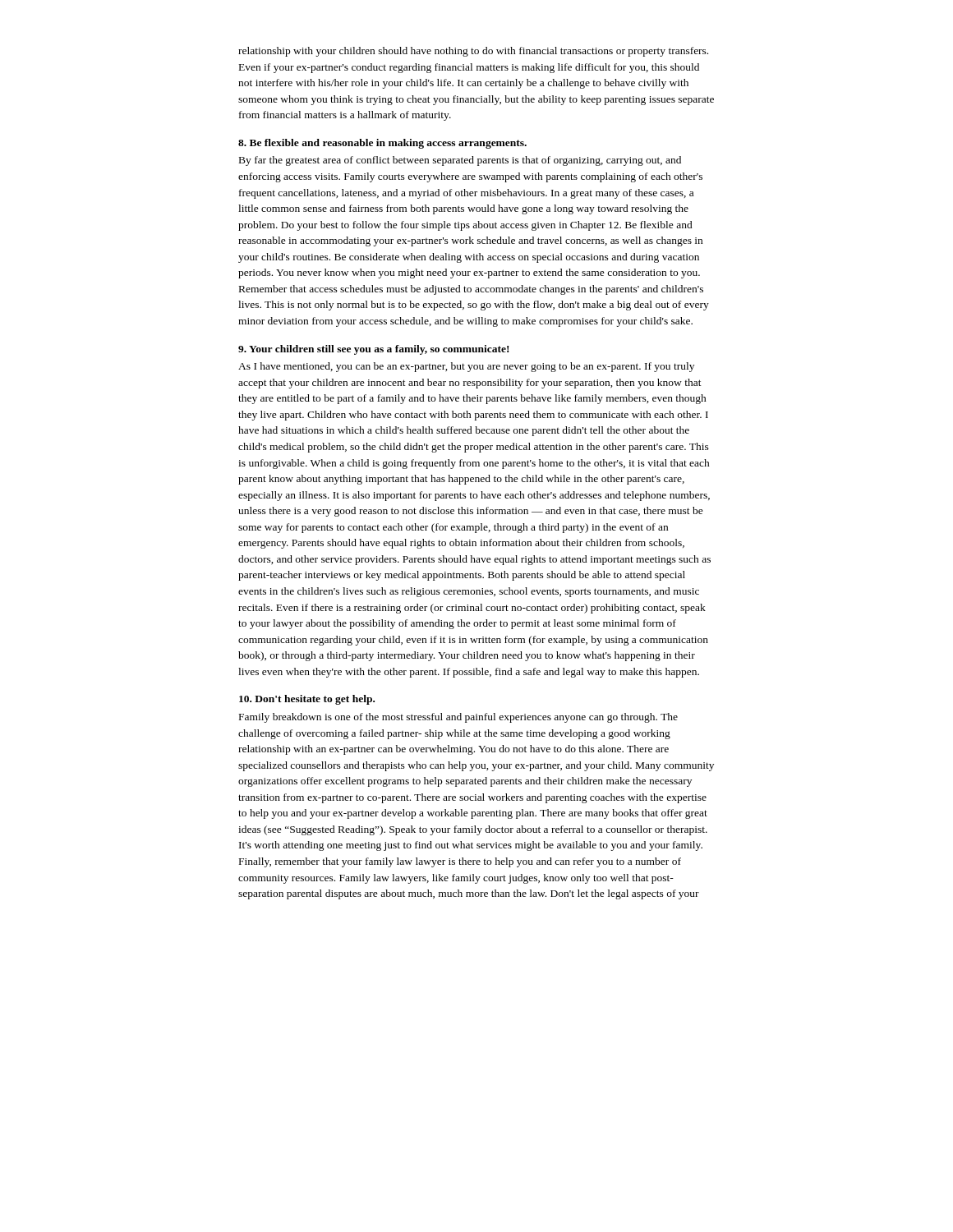Click on the section header with the text "10. Don't hesitate to"
Viewport: 953px width, 1232px height.
[x=307, y=700]
